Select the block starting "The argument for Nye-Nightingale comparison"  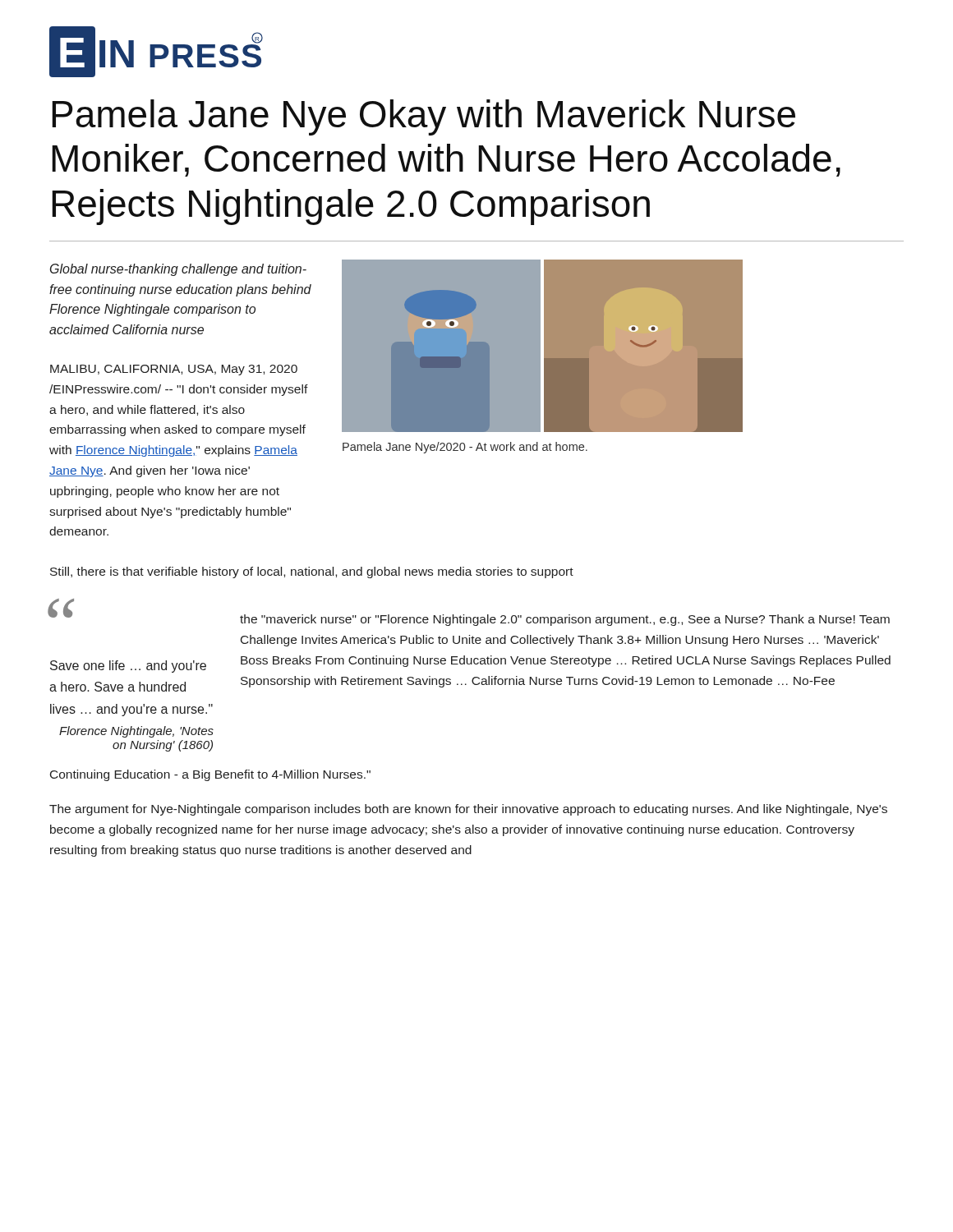(476, 830)
